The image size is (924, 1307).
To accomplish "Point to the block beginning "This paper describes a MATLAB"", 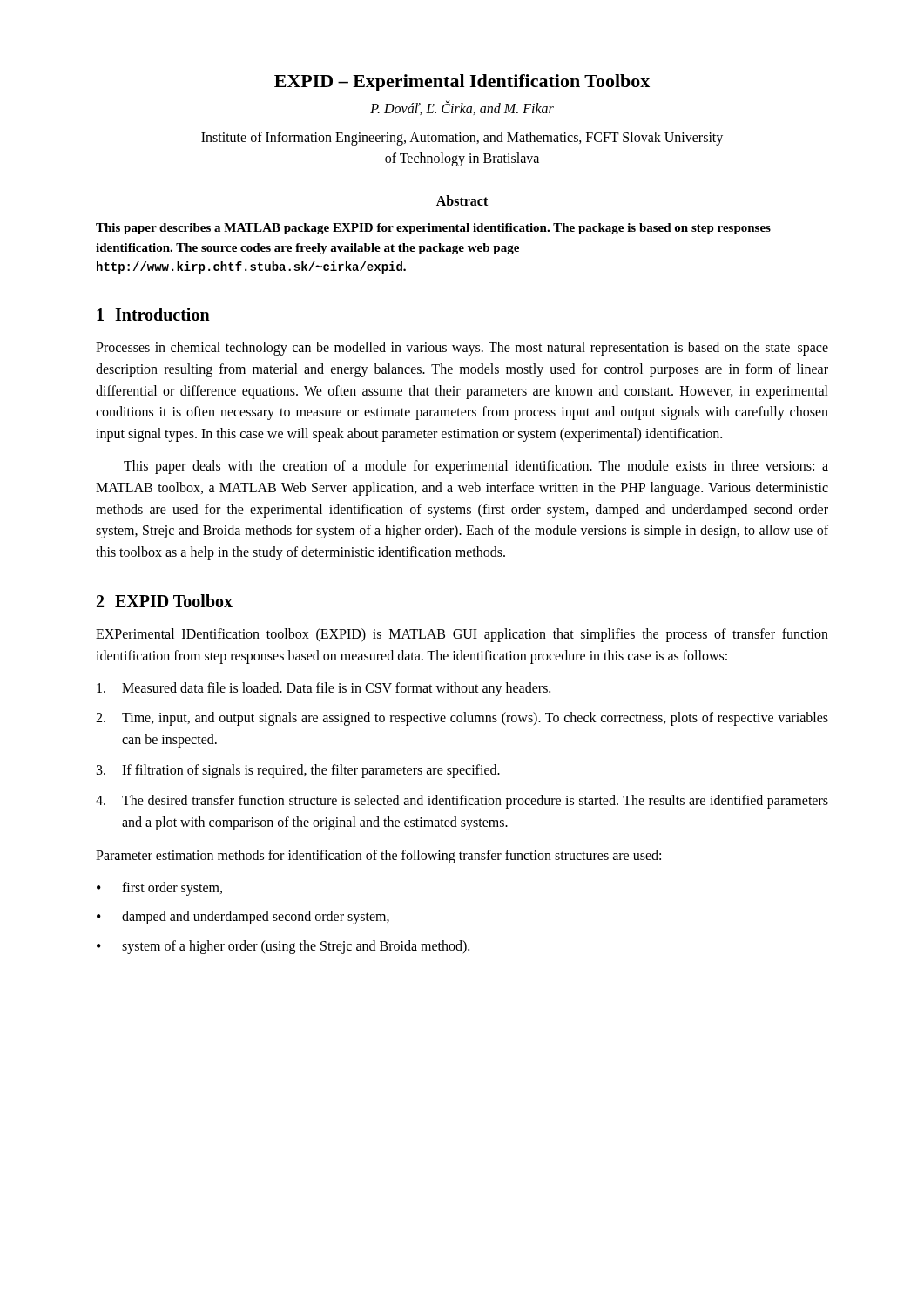I will click(x=433, y=247).
